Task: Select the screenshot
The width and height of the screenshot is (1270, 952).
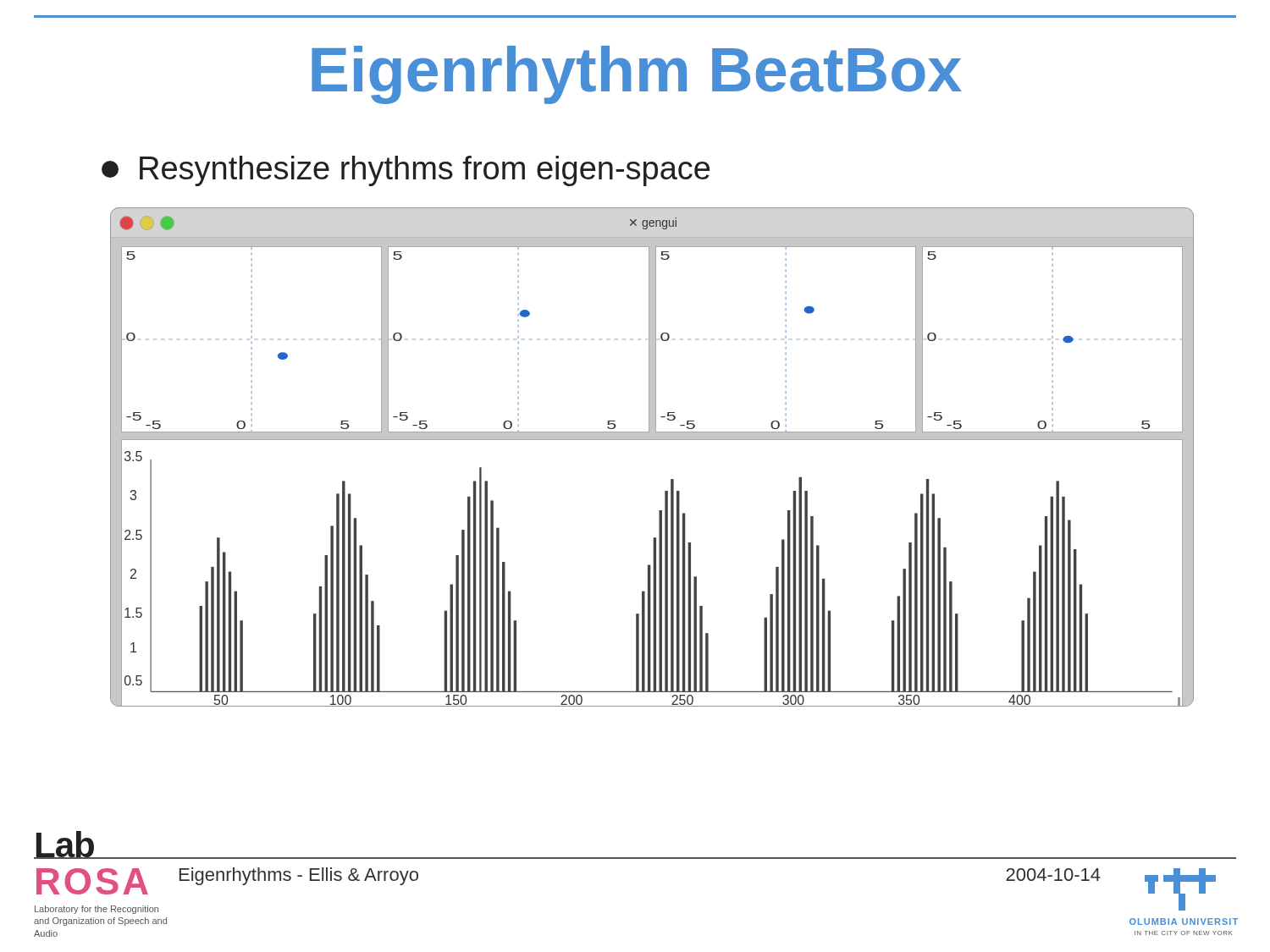Action: (652, 457)
